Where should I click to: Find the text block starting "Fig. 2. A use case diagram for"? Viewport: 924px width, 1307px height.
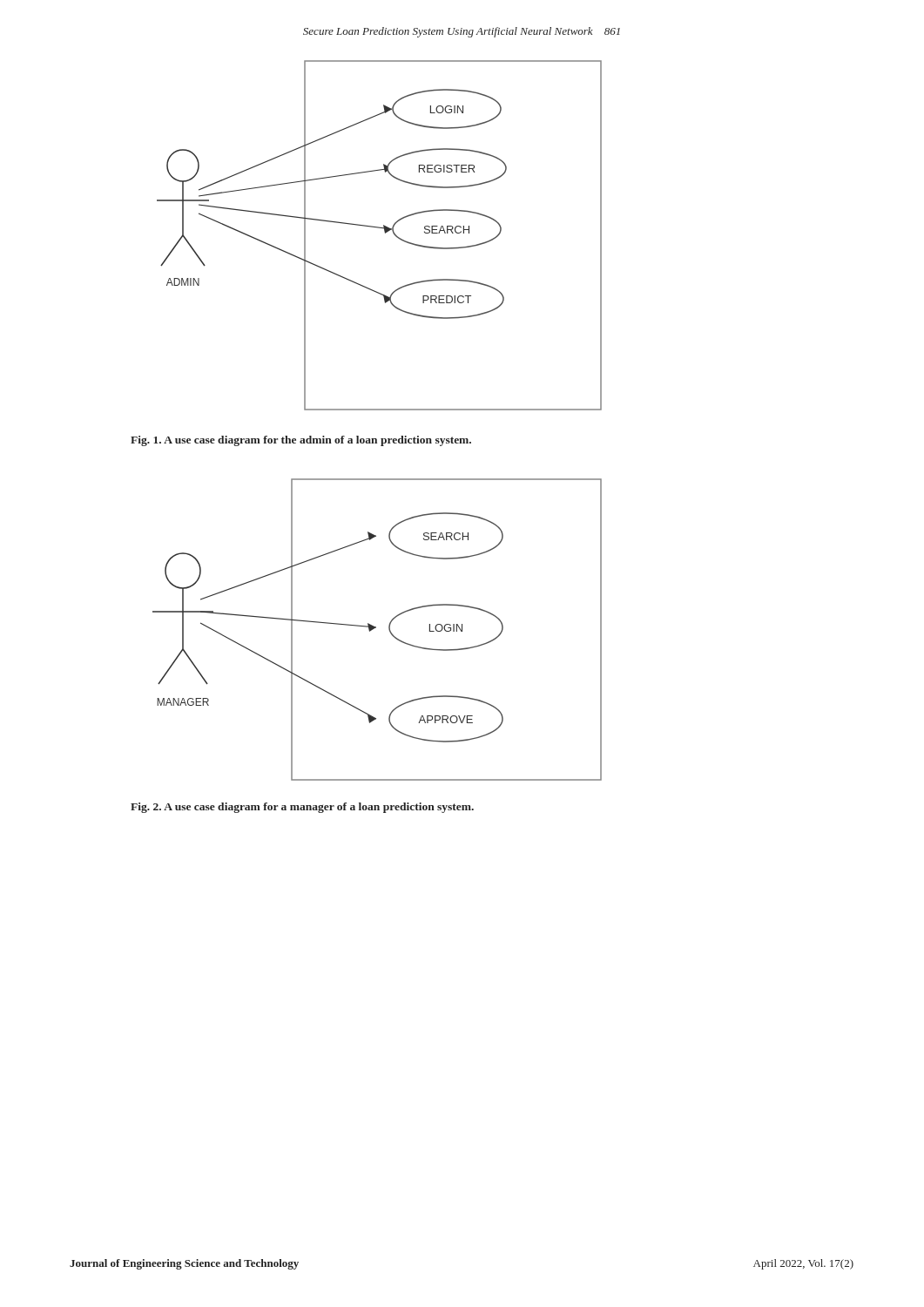coord(302,806)
